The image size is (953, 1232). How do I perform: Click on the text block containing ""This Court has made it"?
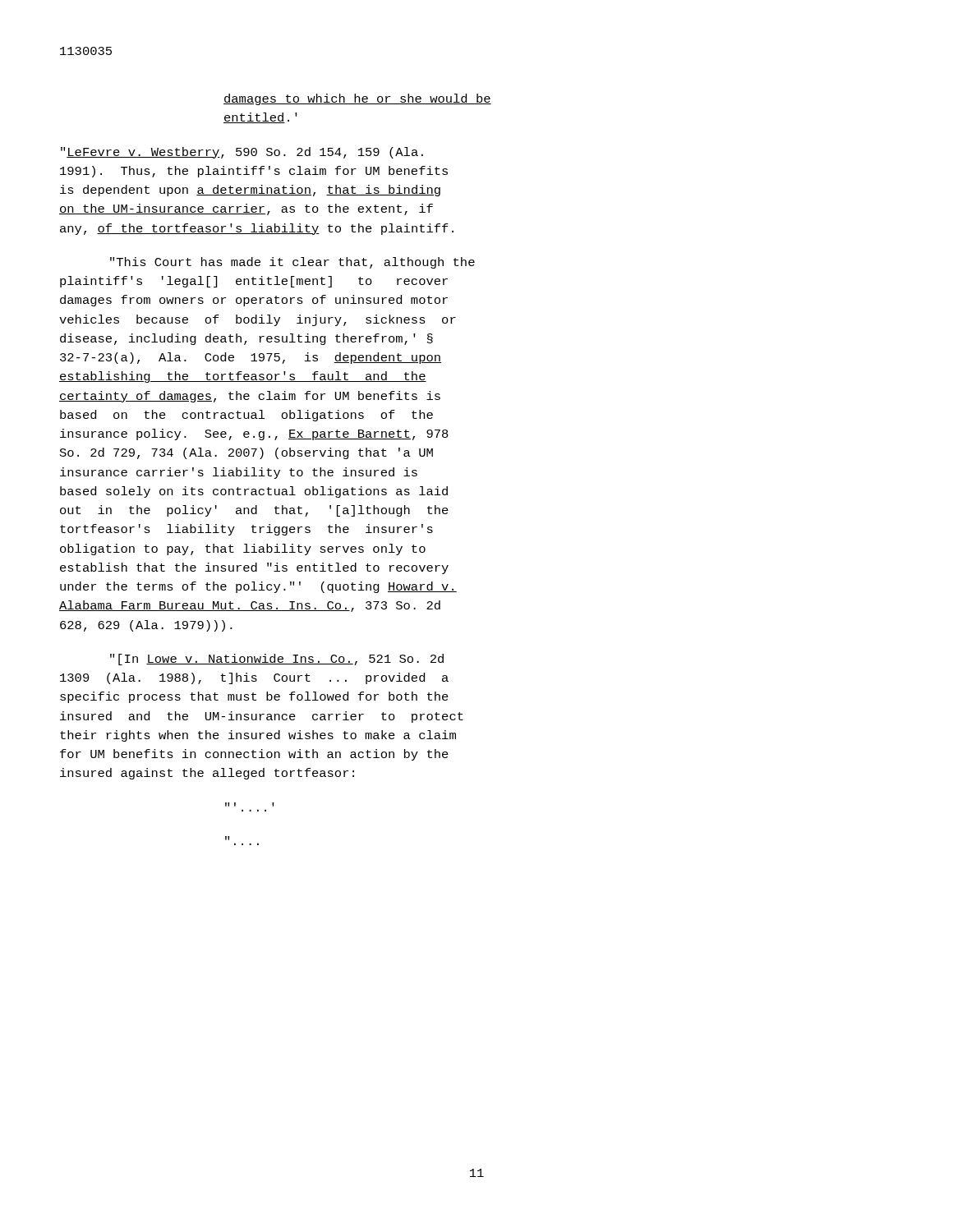[267, 444]
